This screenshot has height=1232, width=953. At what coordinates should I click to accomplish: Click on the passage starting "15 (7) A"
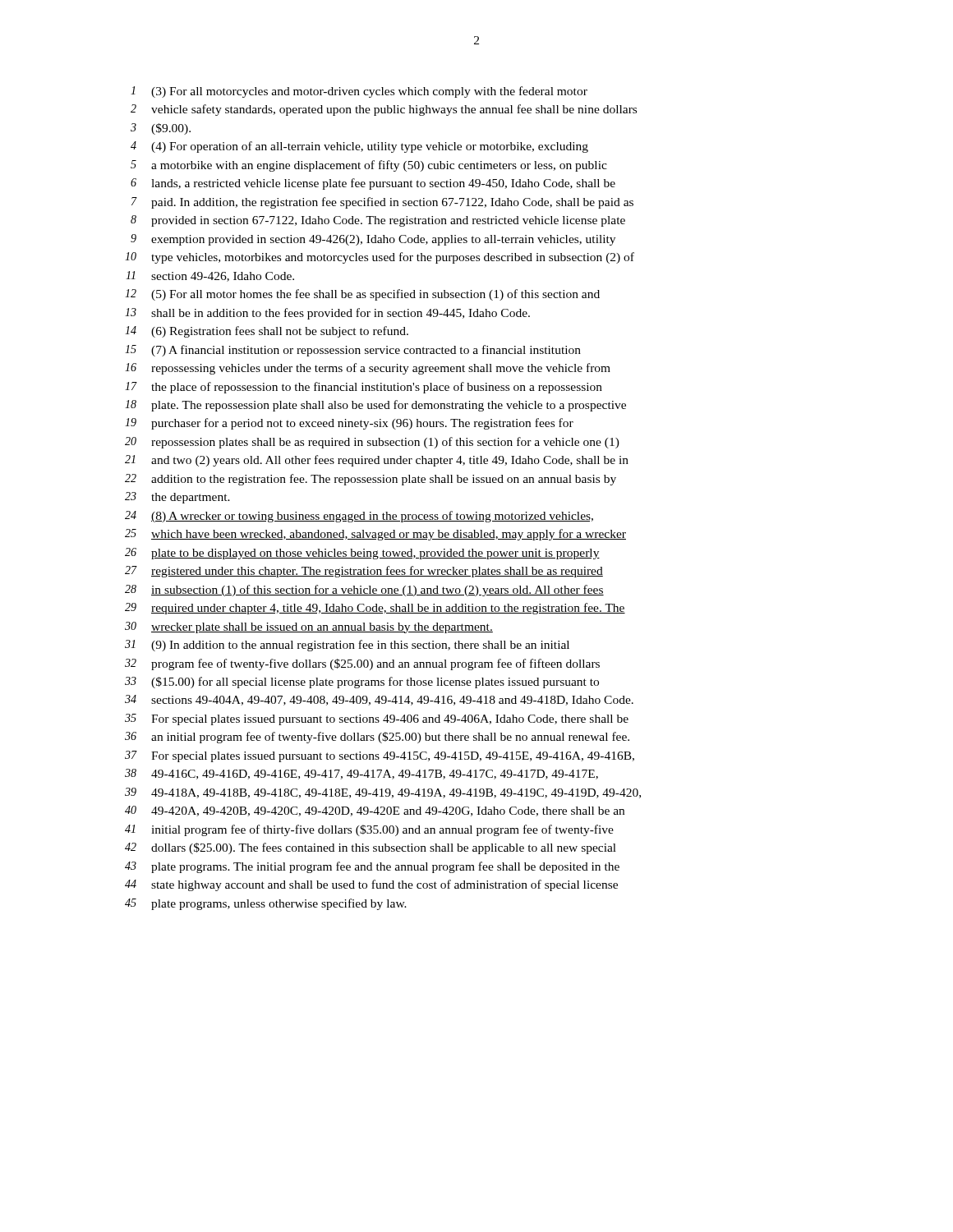click(x=485, y=424)
